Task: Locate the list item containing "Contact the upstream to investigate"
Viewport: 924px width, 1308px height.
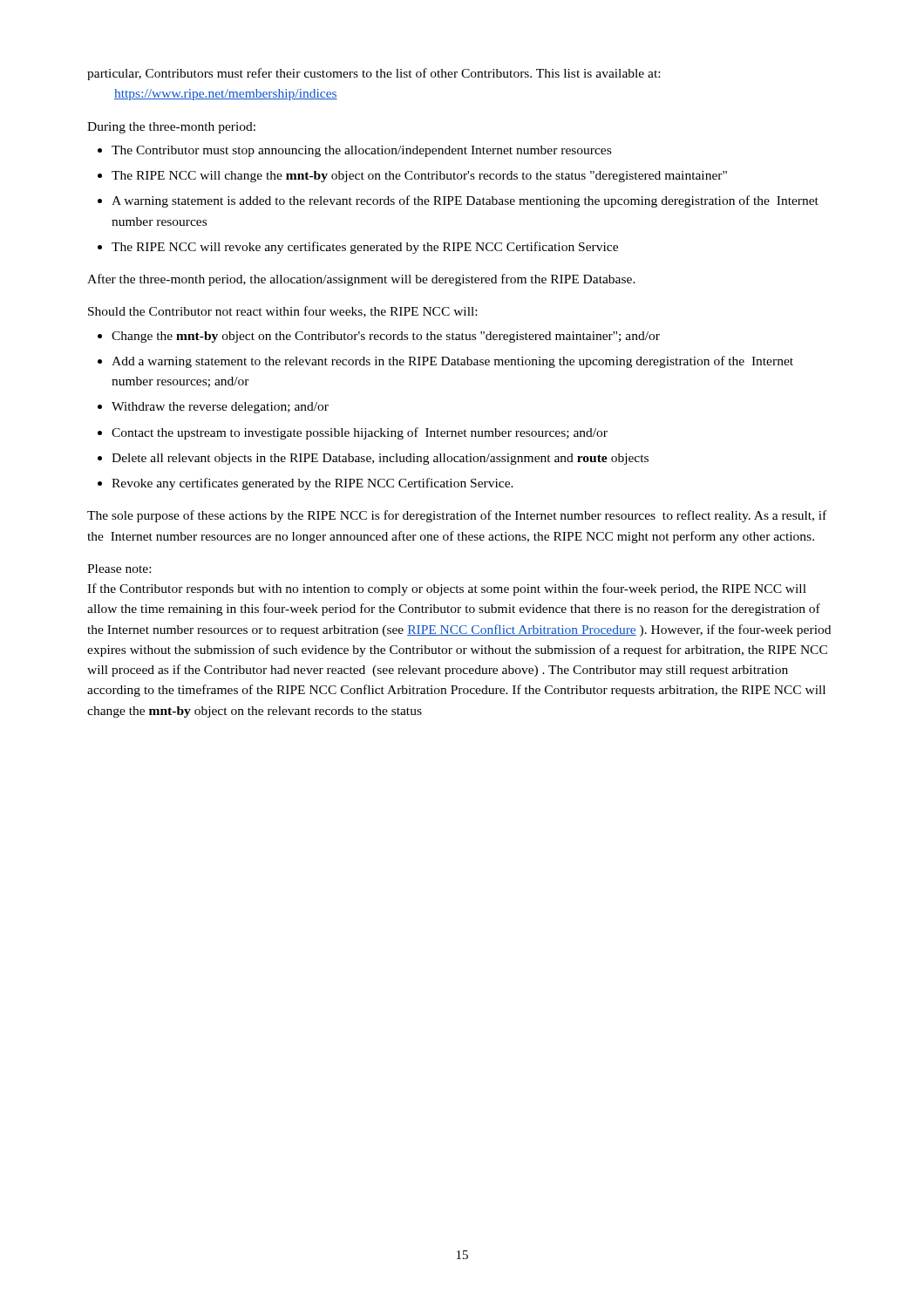Action: [x=360, y=432]
